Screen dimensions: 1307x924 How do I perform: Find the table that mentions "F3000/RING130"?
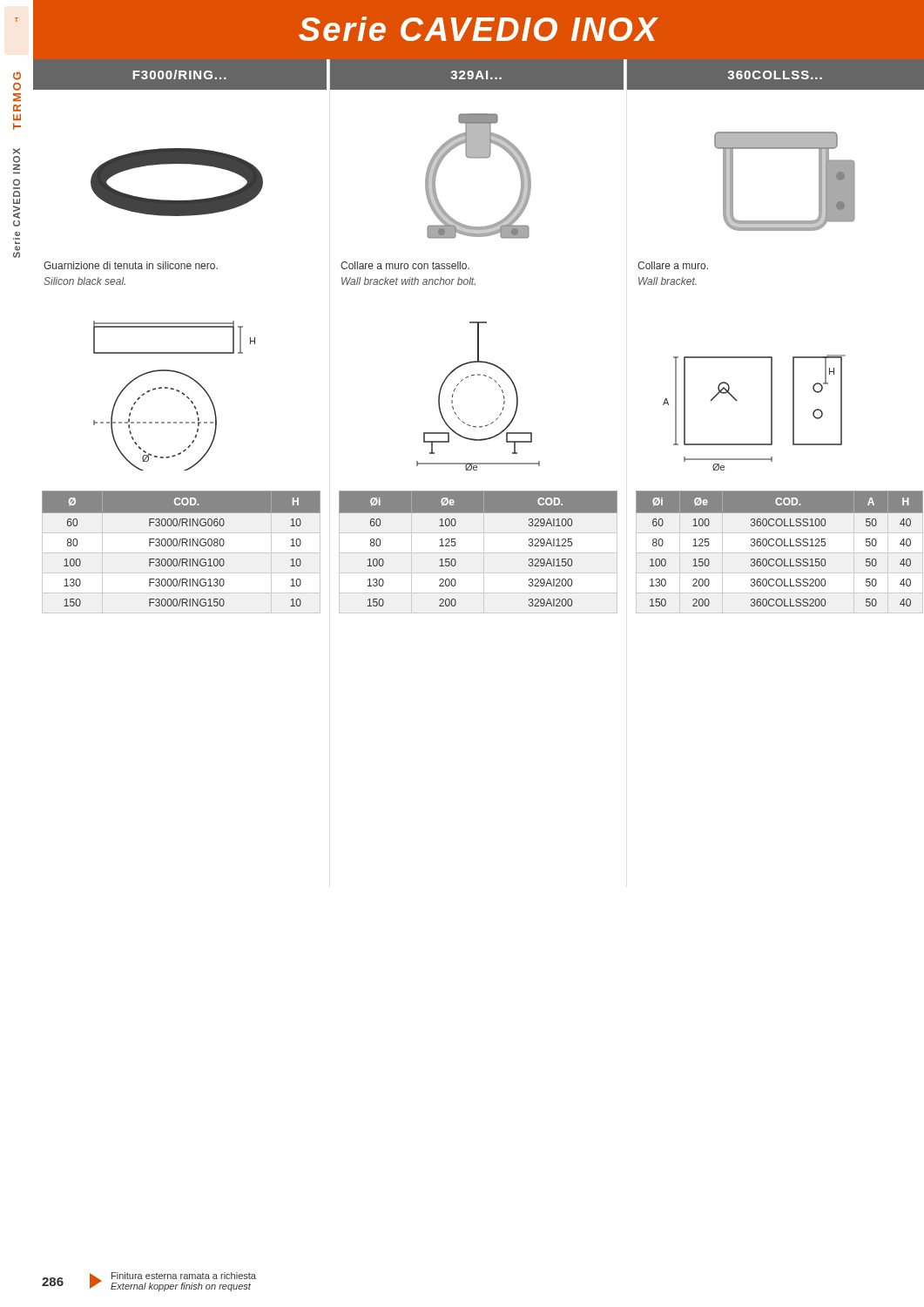(x=181, y=548)
